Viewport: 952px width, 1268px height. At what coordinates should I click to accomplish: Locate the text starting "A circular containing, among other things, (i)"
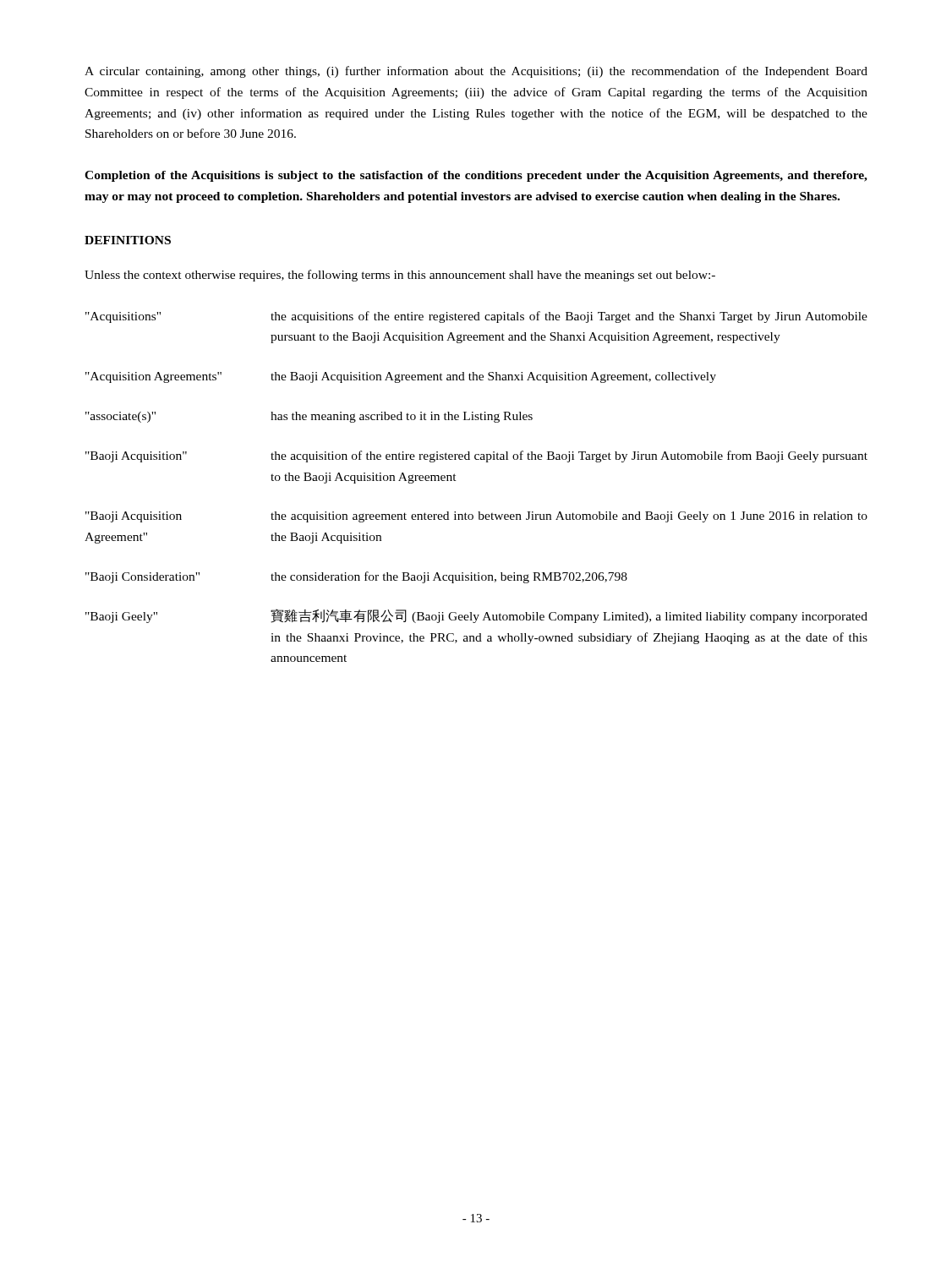click(476, 102)
